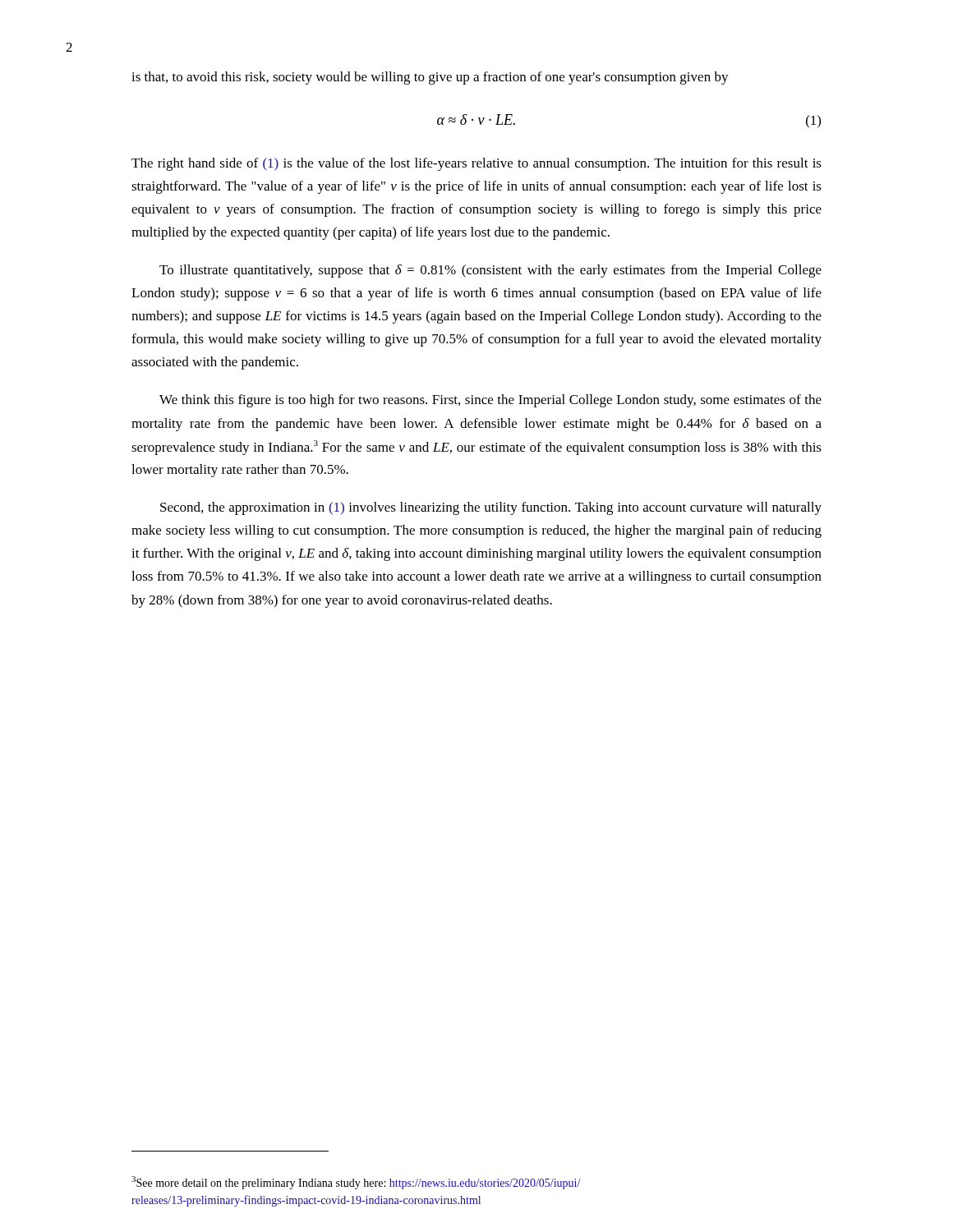Image resolution: width=953 pixels, height=1232 pixels.
Task: Locate the text block starting "Second, the approximation in (1) involves linearizing"
Action: click(476, 553)
